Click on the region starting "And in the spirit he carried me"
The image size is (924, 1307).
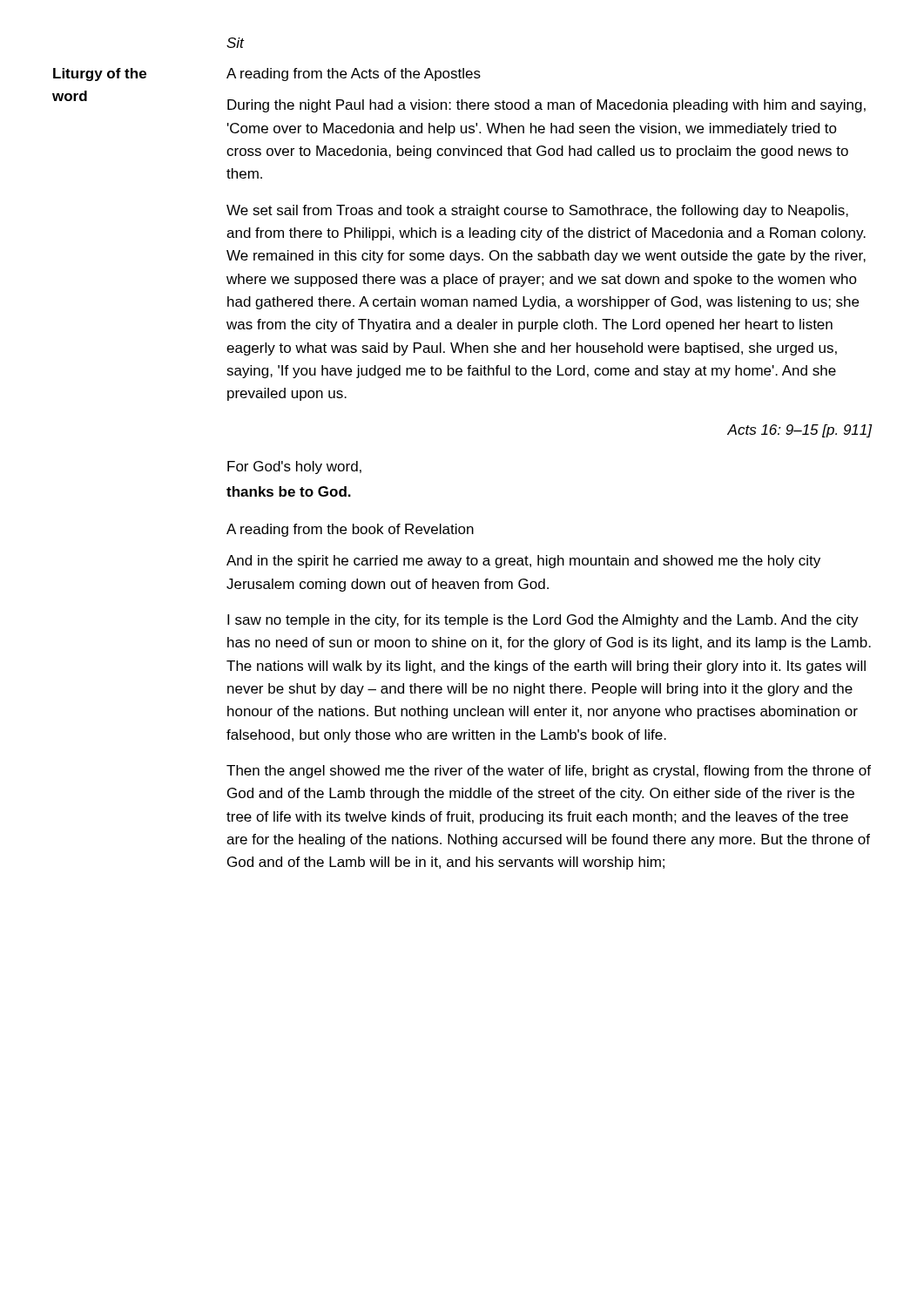click(x=524, y=572)
